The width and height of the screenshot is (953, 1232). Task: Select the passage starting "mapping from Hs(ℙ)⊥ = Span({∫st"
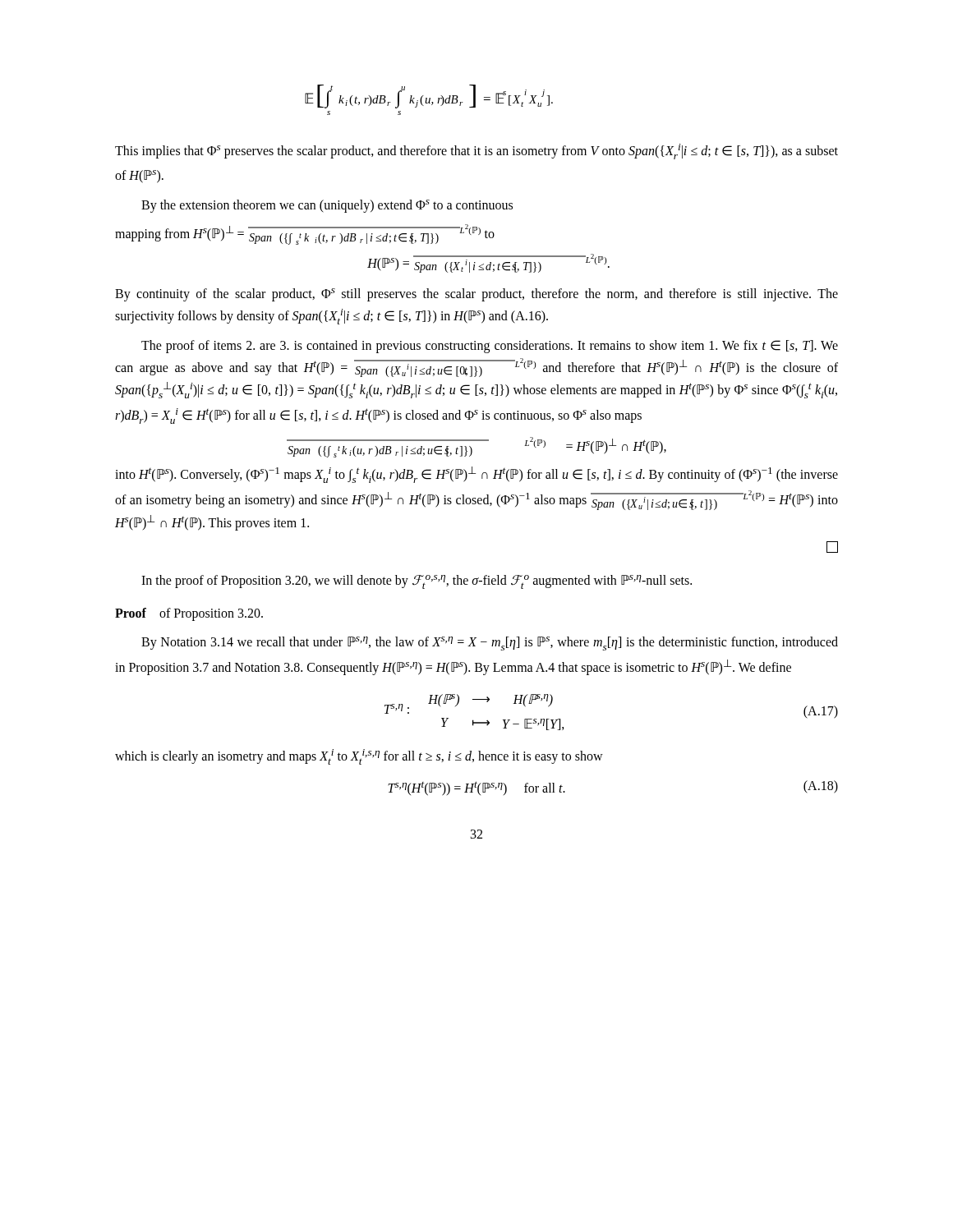pyautogui.click(x=305, y=234)
